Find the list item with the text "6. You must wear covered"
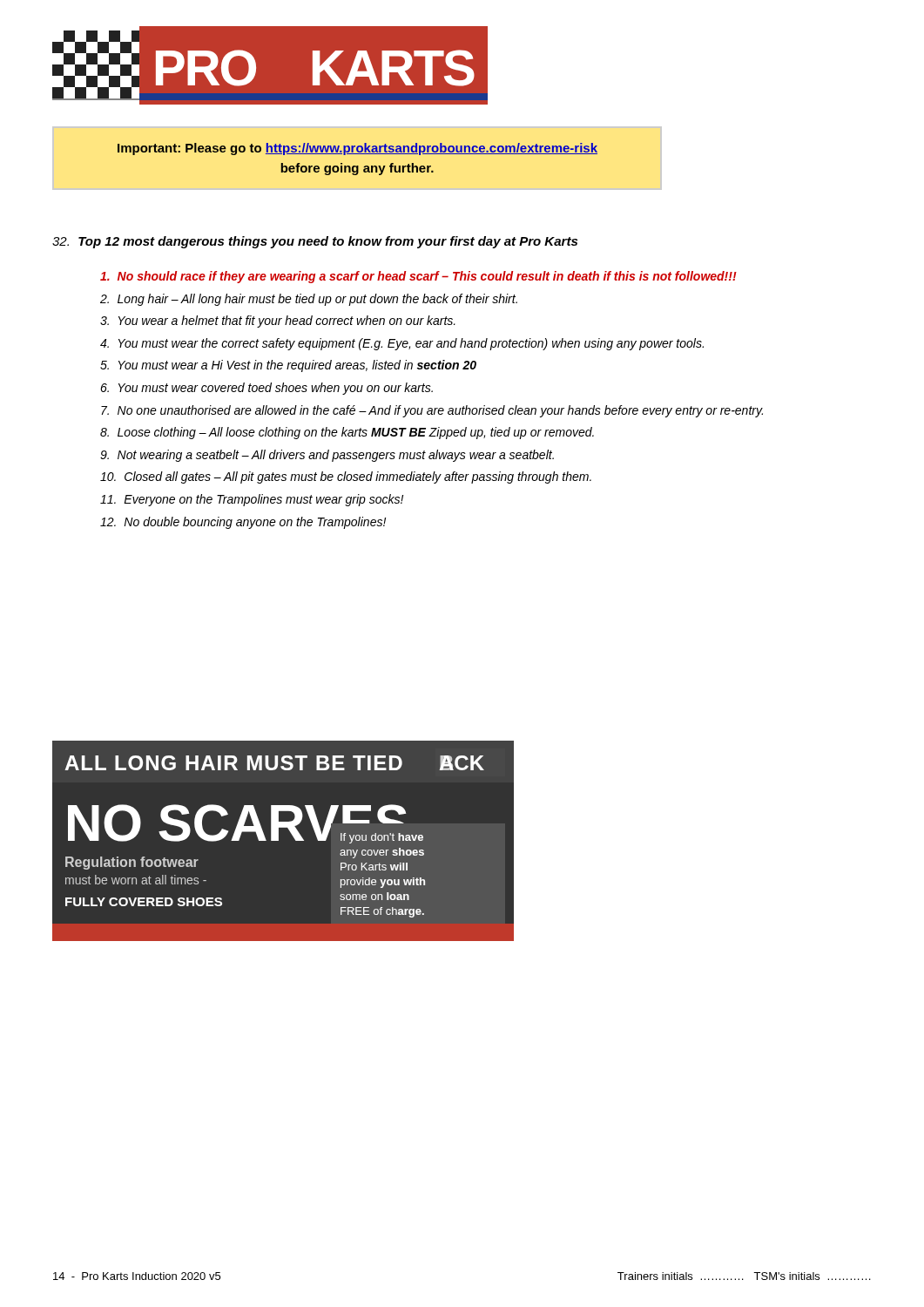The height and width of the screenshot is (1307, 924). pyautogui.click(x=267, y=388)
